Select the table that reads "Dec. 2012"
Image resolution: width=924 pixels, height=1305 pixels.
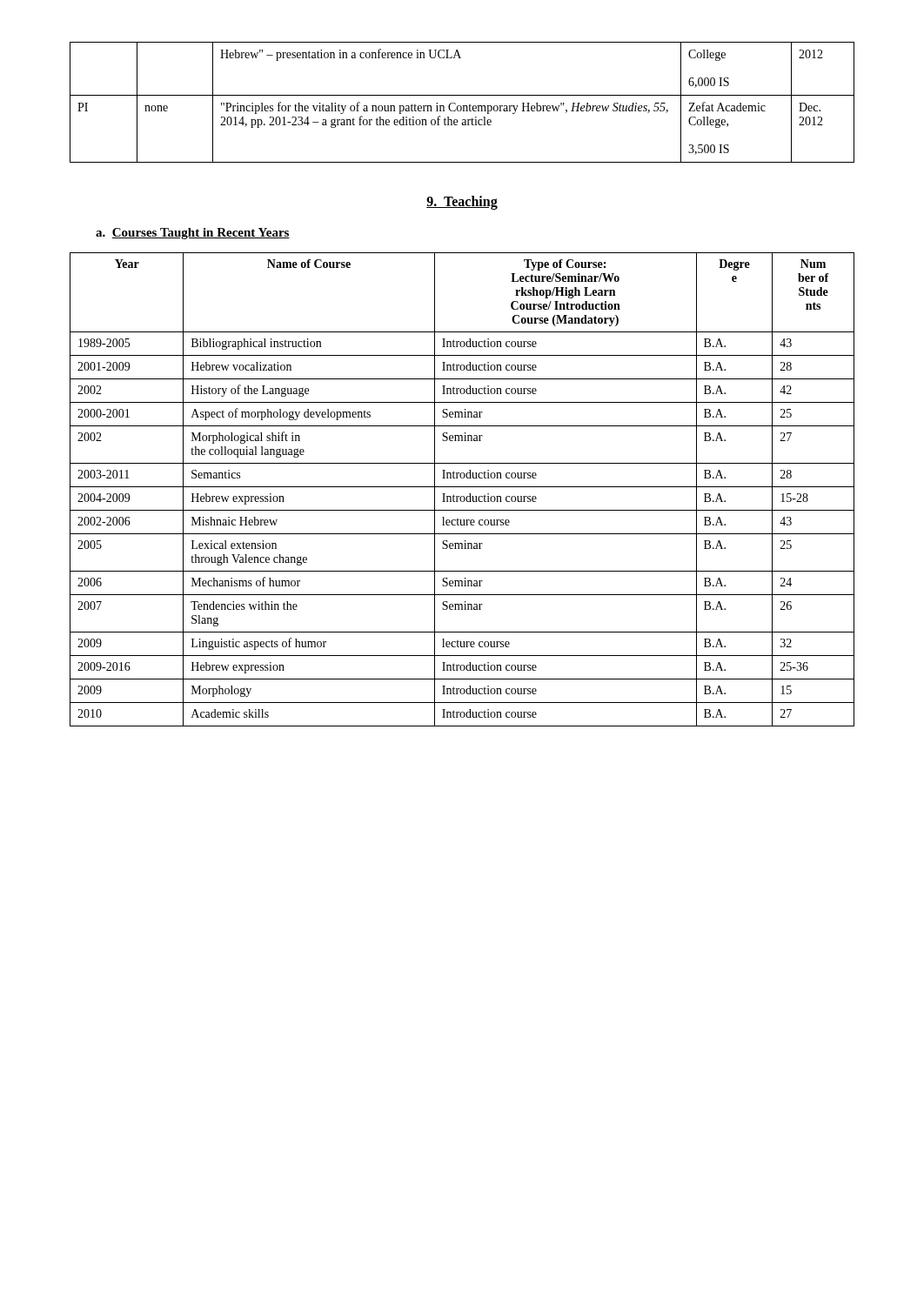point(462,102)
